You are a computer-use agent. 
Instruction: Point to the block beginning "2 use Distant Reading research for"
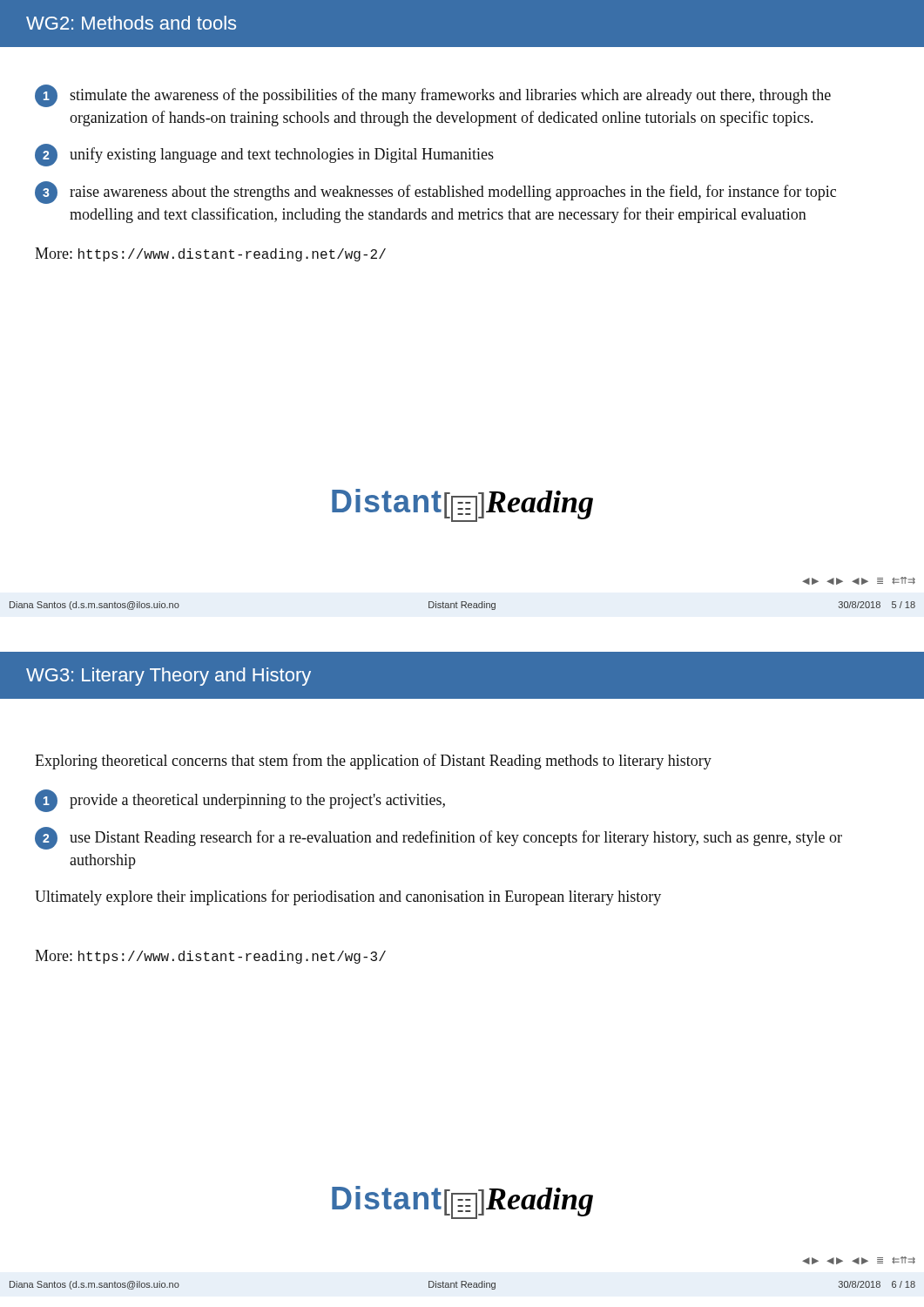[x=462, y=849]
